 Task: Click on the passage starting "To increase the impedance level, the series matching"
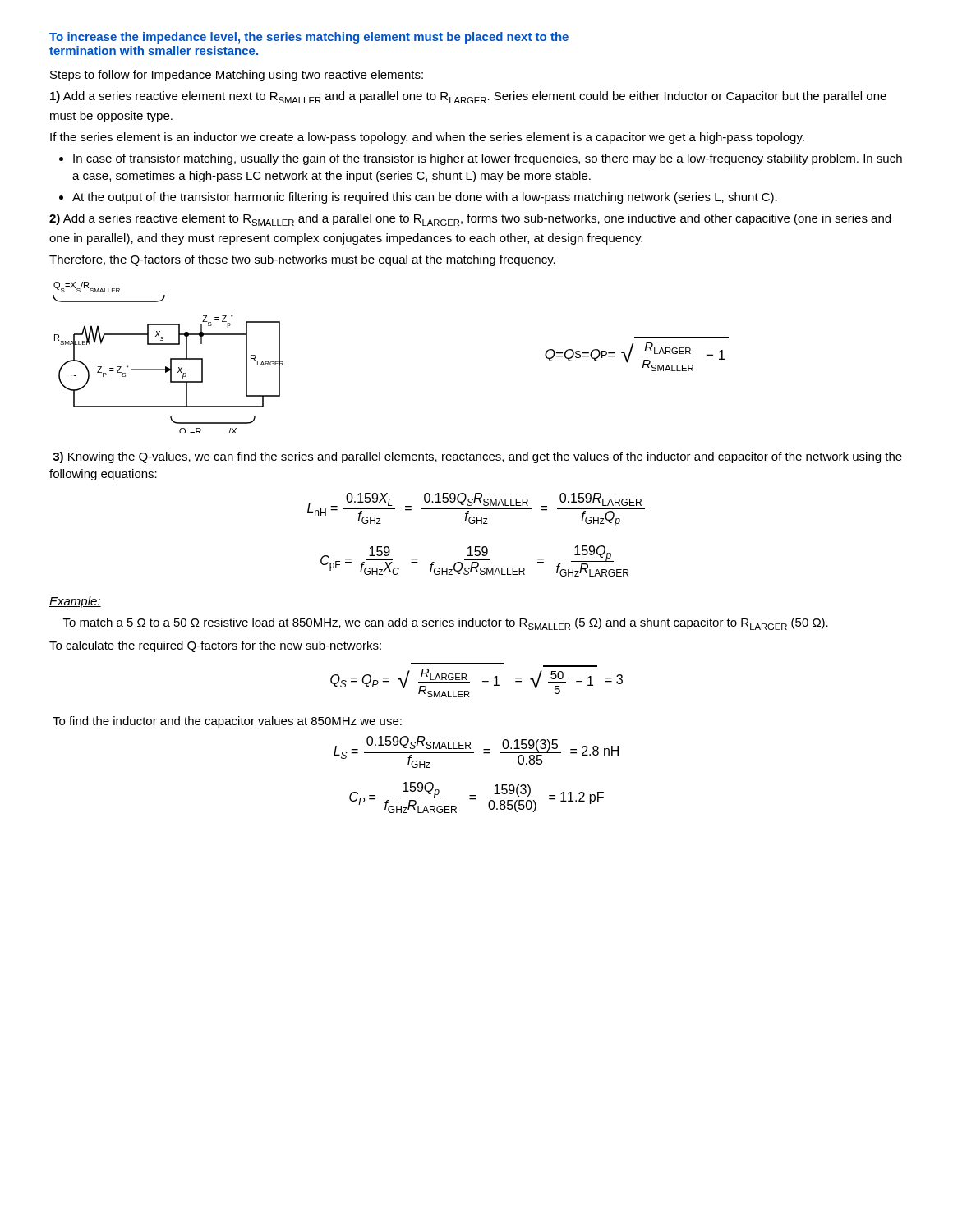309,44
